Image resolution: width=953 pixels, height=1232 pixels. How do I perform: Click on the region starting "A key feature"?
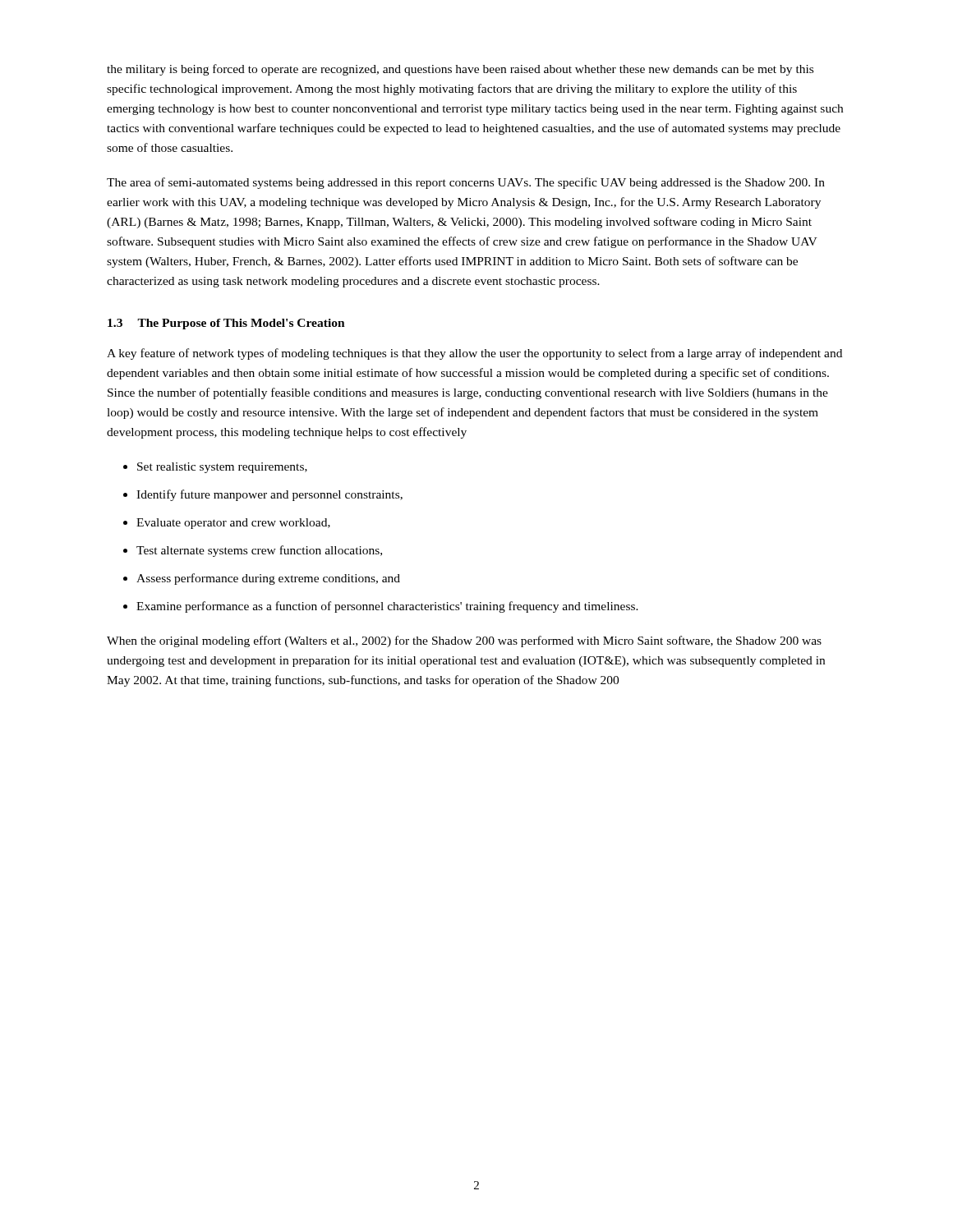pos(475,392)
